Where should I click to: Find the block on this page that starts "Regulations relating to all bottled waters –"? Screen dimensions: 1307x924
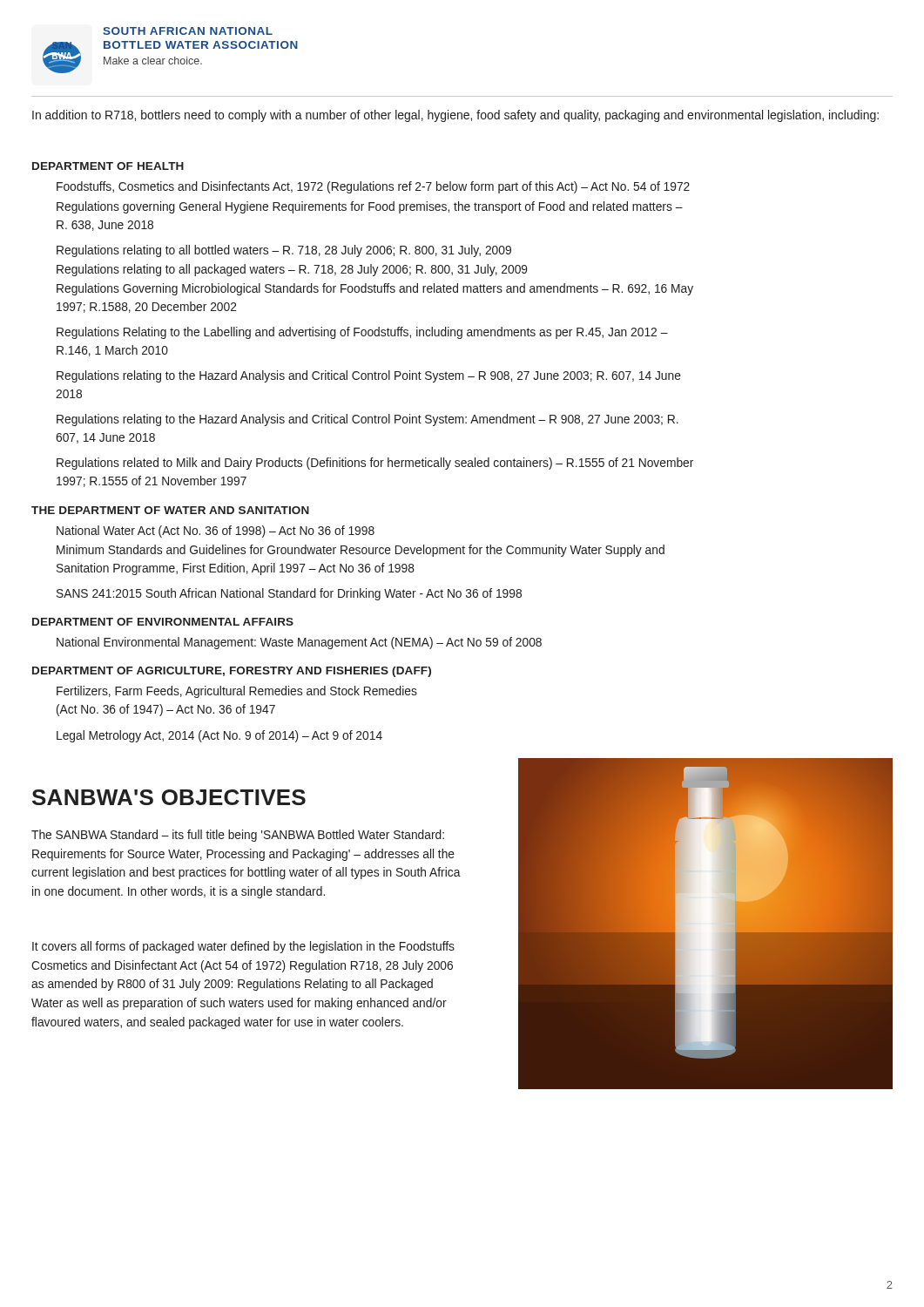coord(284,251)
